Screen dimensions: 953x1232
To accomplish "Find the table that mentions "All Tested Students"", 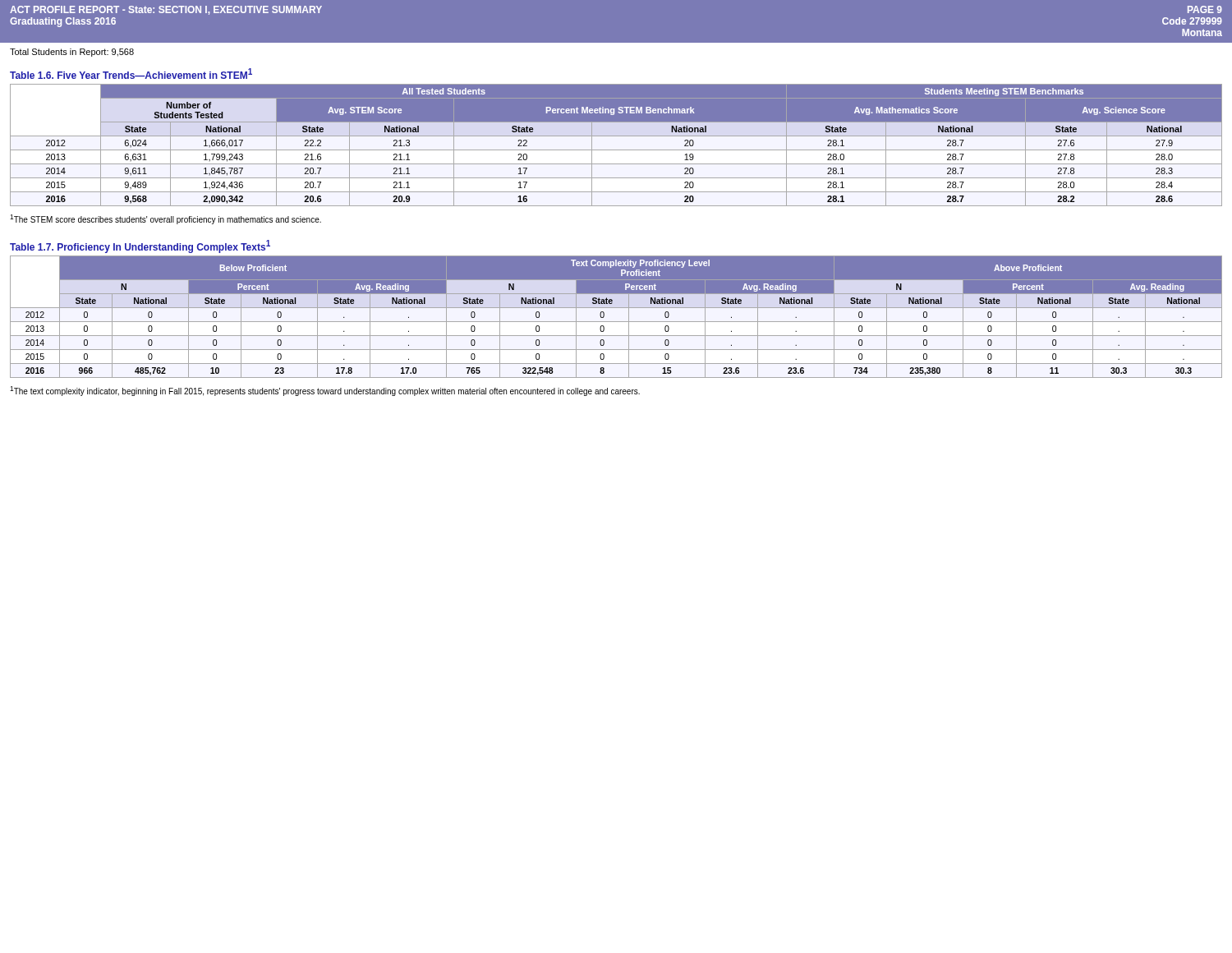I will (616, 145).
